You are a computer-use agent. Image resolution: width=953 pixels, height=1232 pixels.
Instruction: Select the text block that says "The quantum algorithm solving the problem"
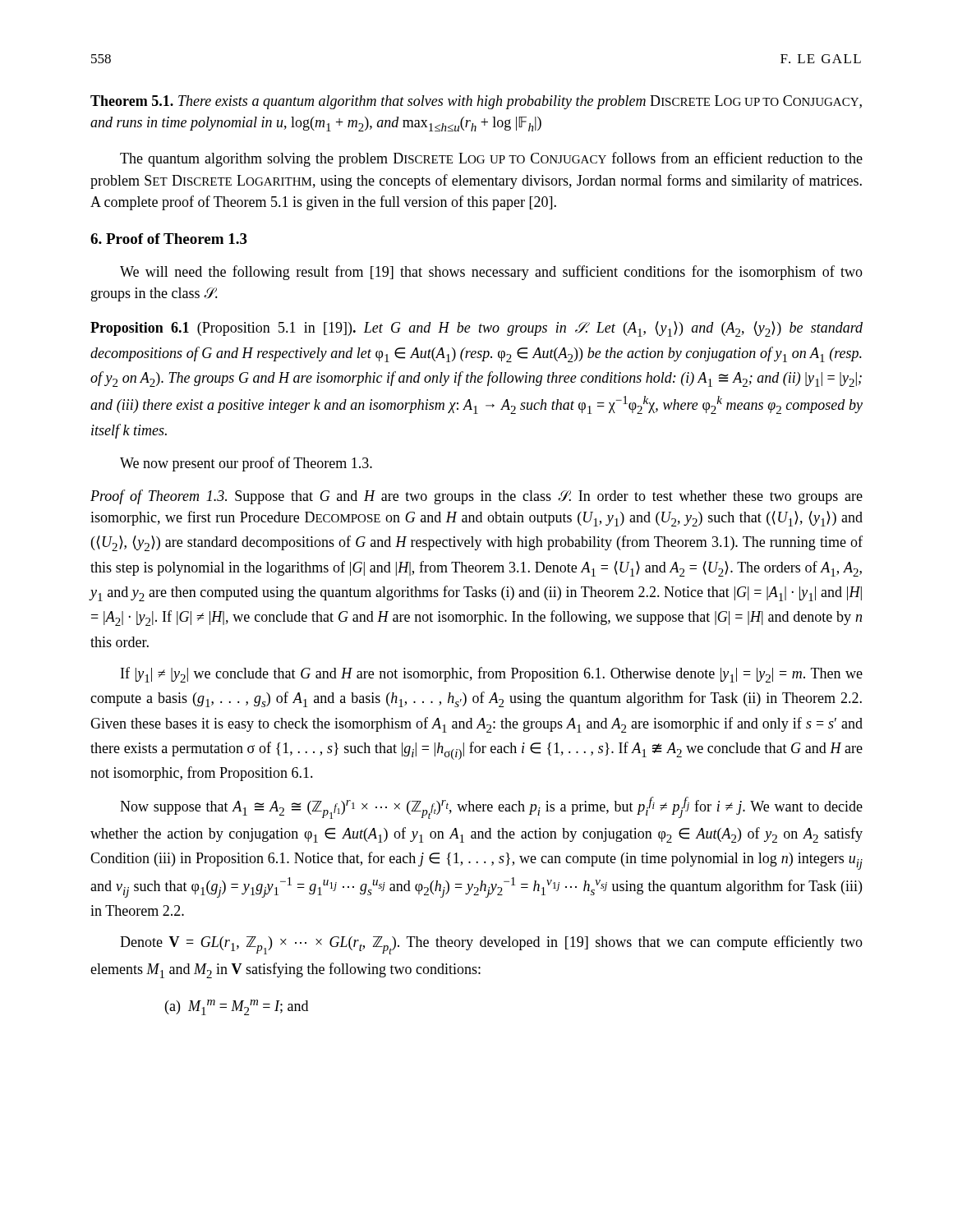476,180
